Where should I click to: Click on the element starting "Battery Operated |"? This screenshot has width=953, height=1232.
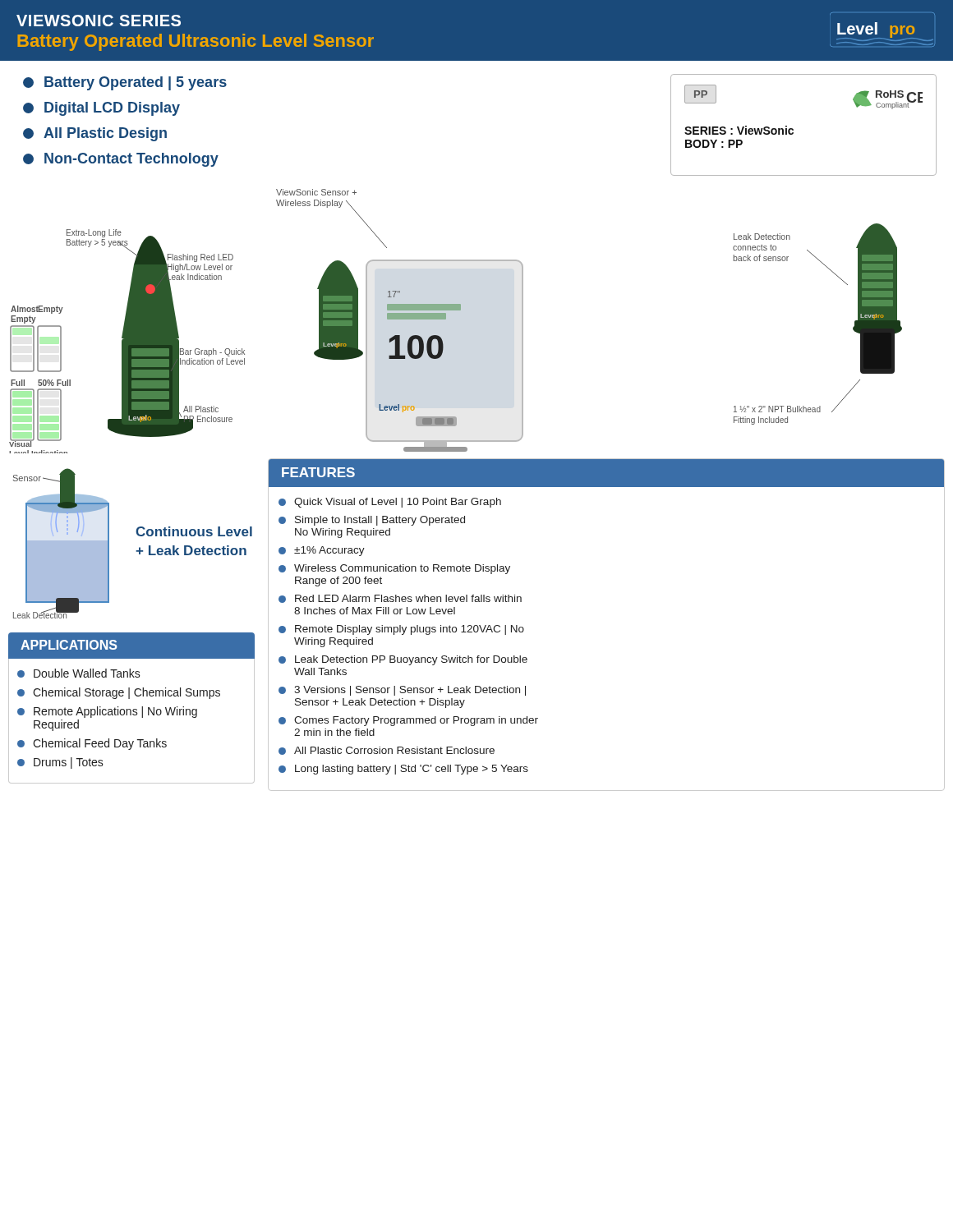click(125, 83)
